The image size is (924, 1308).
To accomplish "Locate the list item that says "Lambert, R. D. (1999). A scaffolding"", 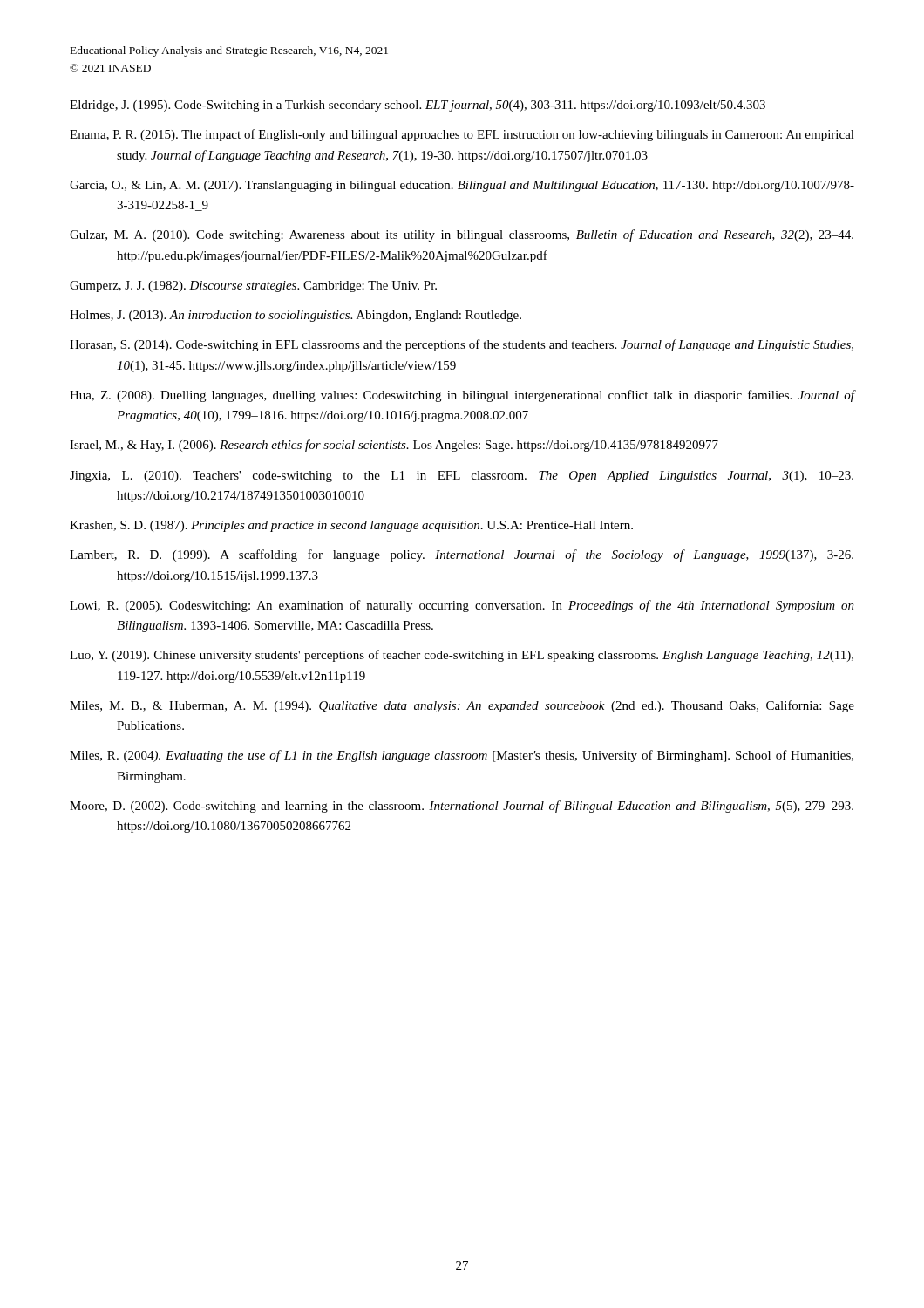I will click(x=462, y=565).
